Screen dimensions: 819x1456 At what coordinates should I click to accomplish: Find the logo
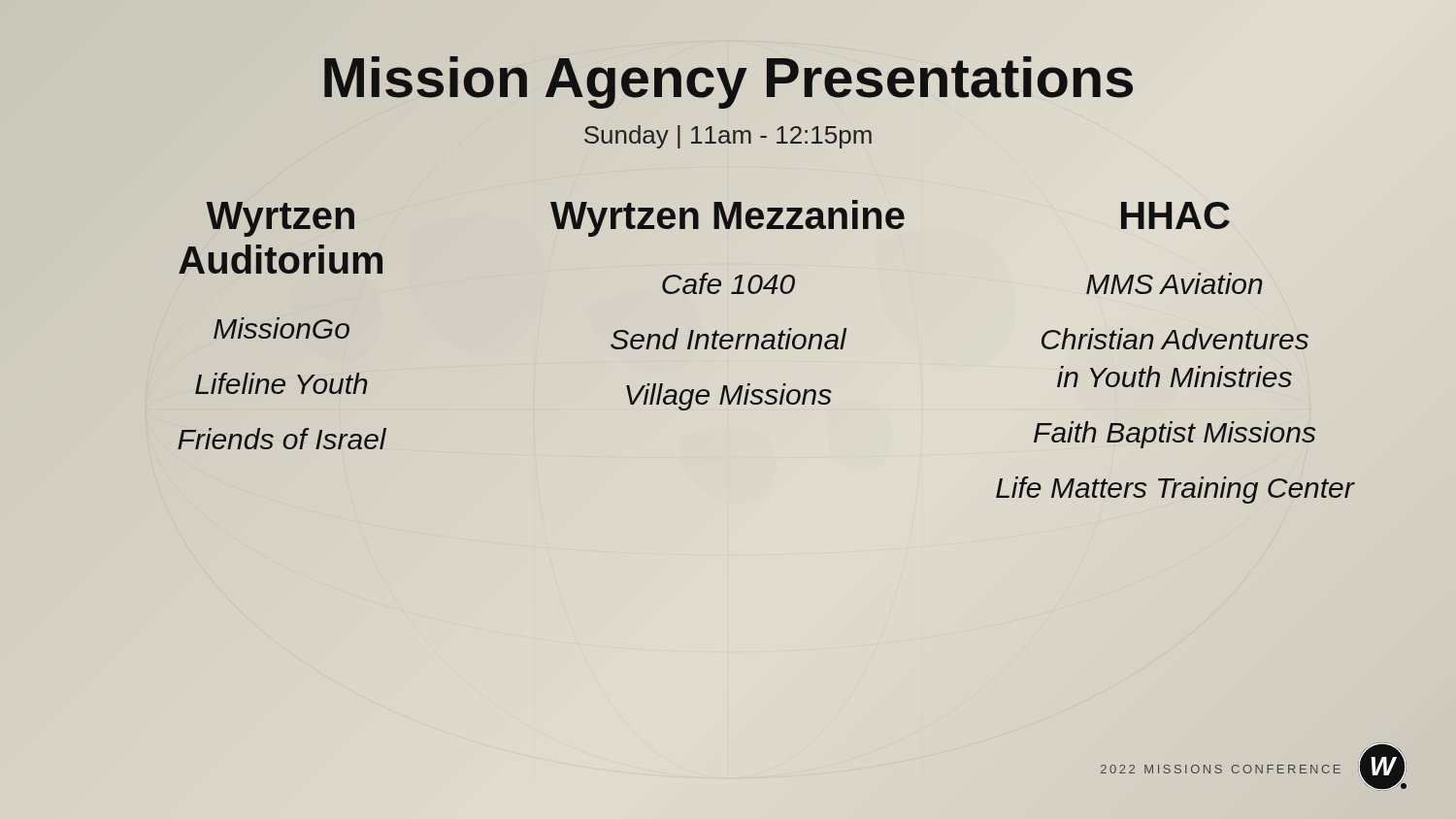click(1382, 769)
